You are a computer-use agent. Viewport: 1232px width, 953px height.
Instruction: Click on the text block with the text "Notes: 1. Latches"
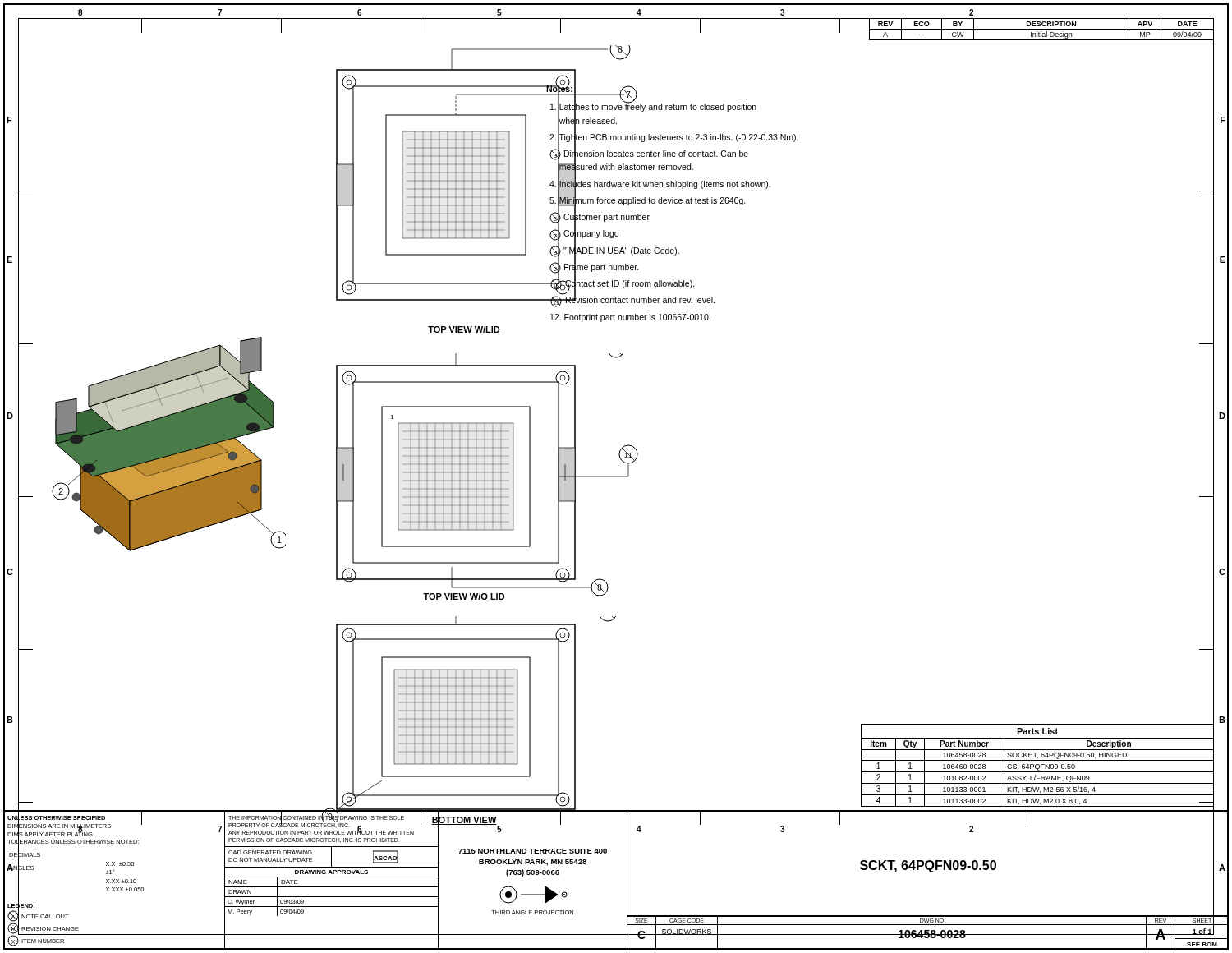tap(706, 203)
